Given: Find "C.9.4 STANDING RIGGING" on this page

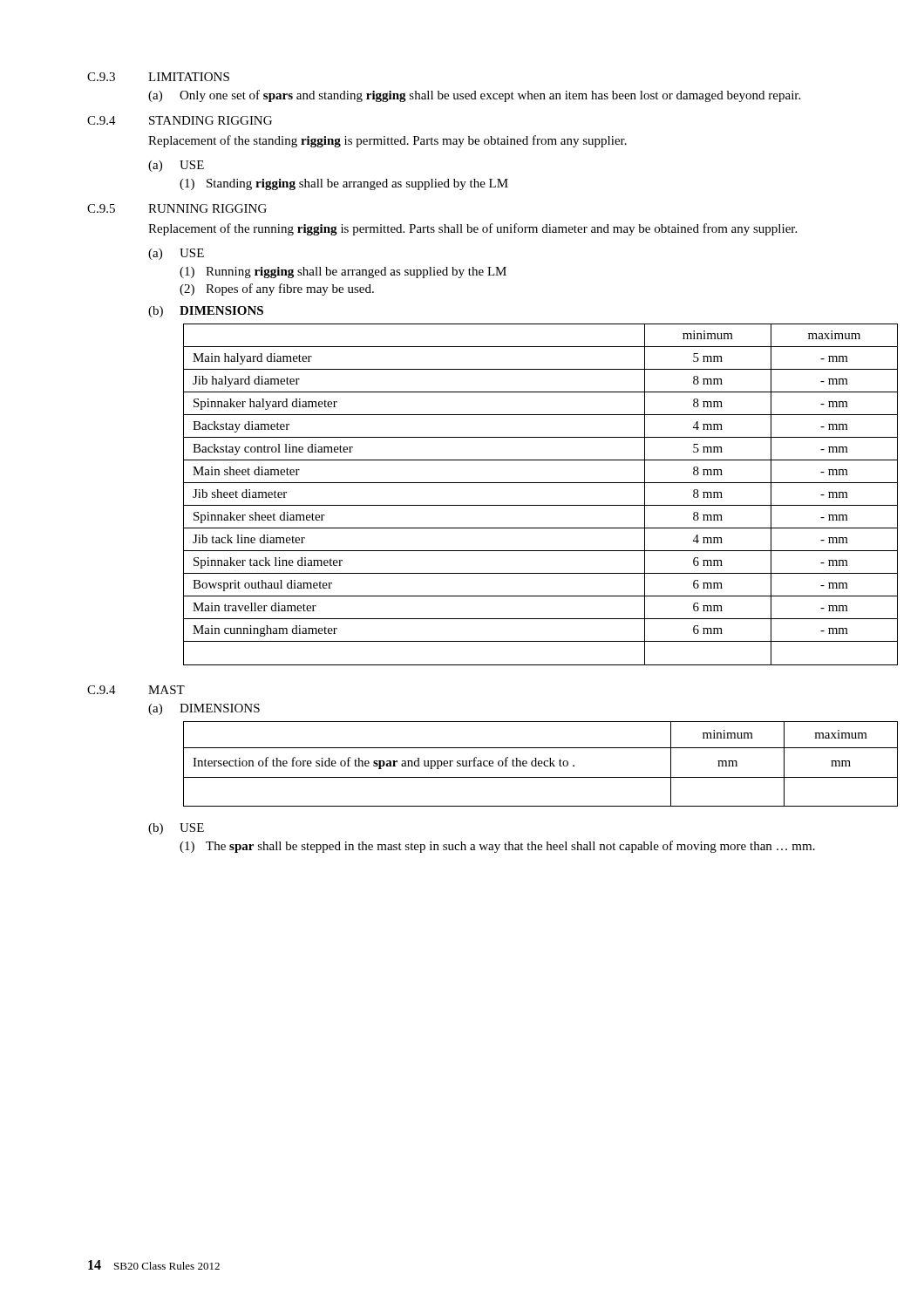Looking at the screenshot, I should coord(180,121).
